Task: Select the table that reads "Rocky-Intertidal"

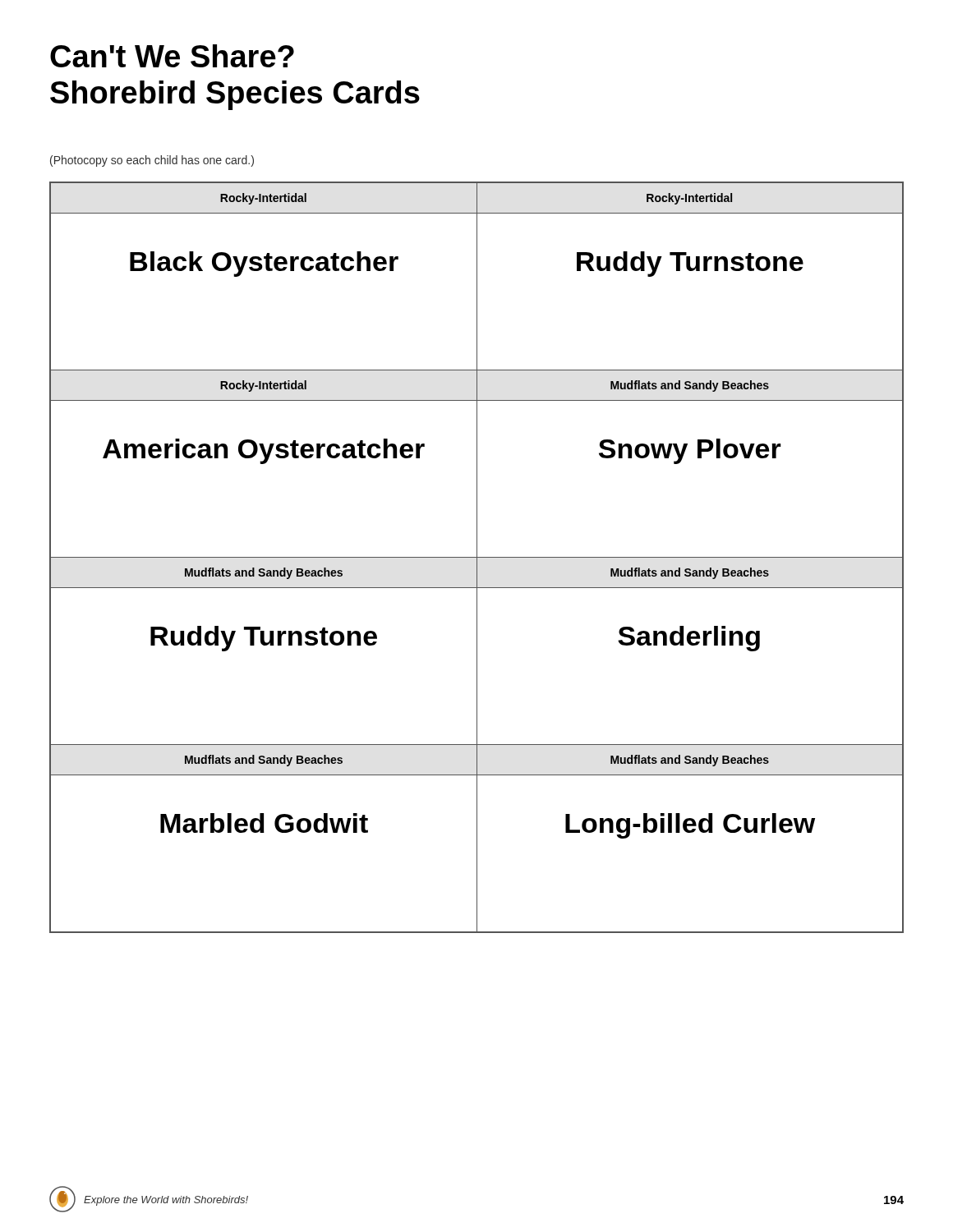Action: click(476, 558)
